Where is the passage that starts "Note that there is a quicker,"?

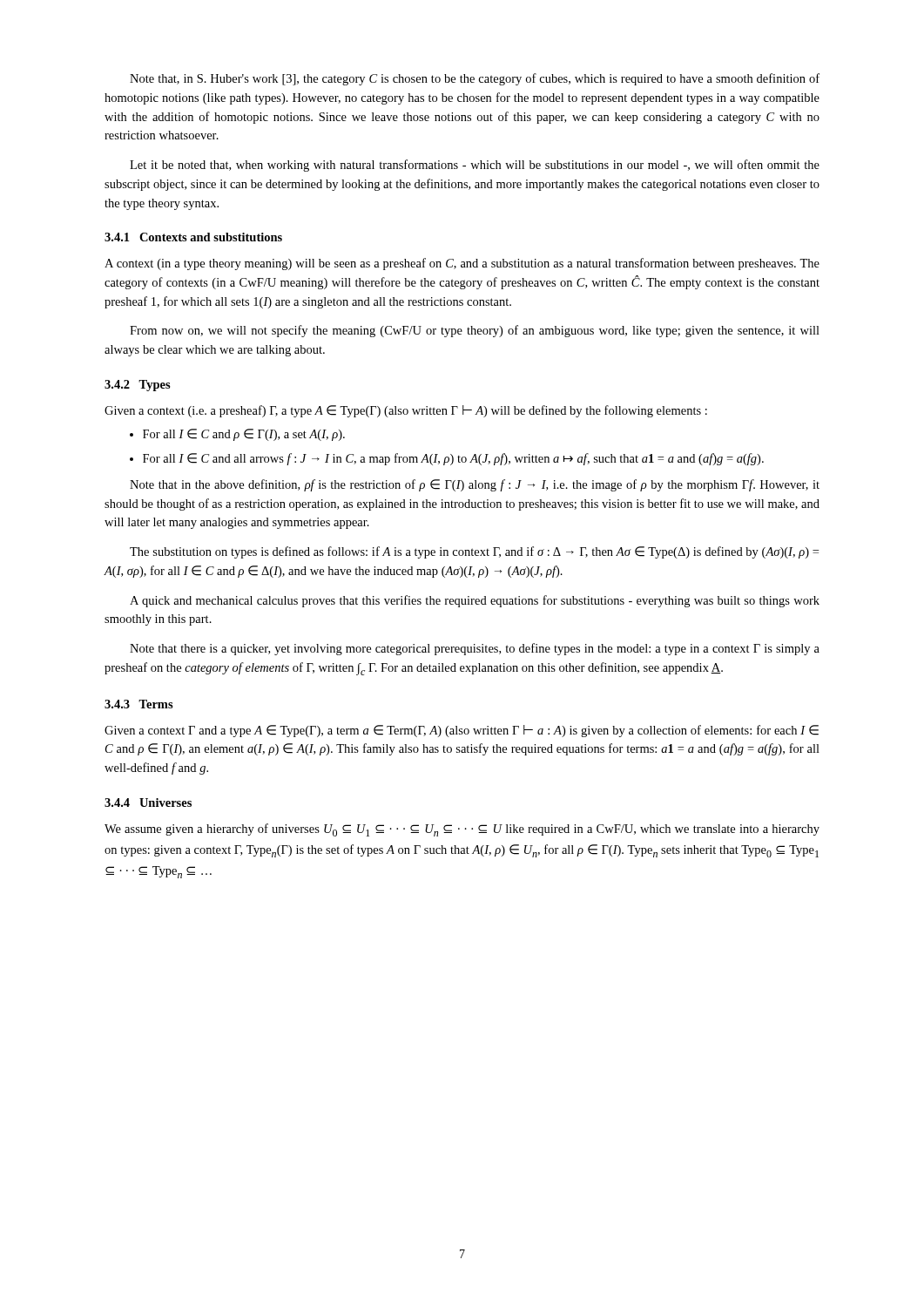462,659
